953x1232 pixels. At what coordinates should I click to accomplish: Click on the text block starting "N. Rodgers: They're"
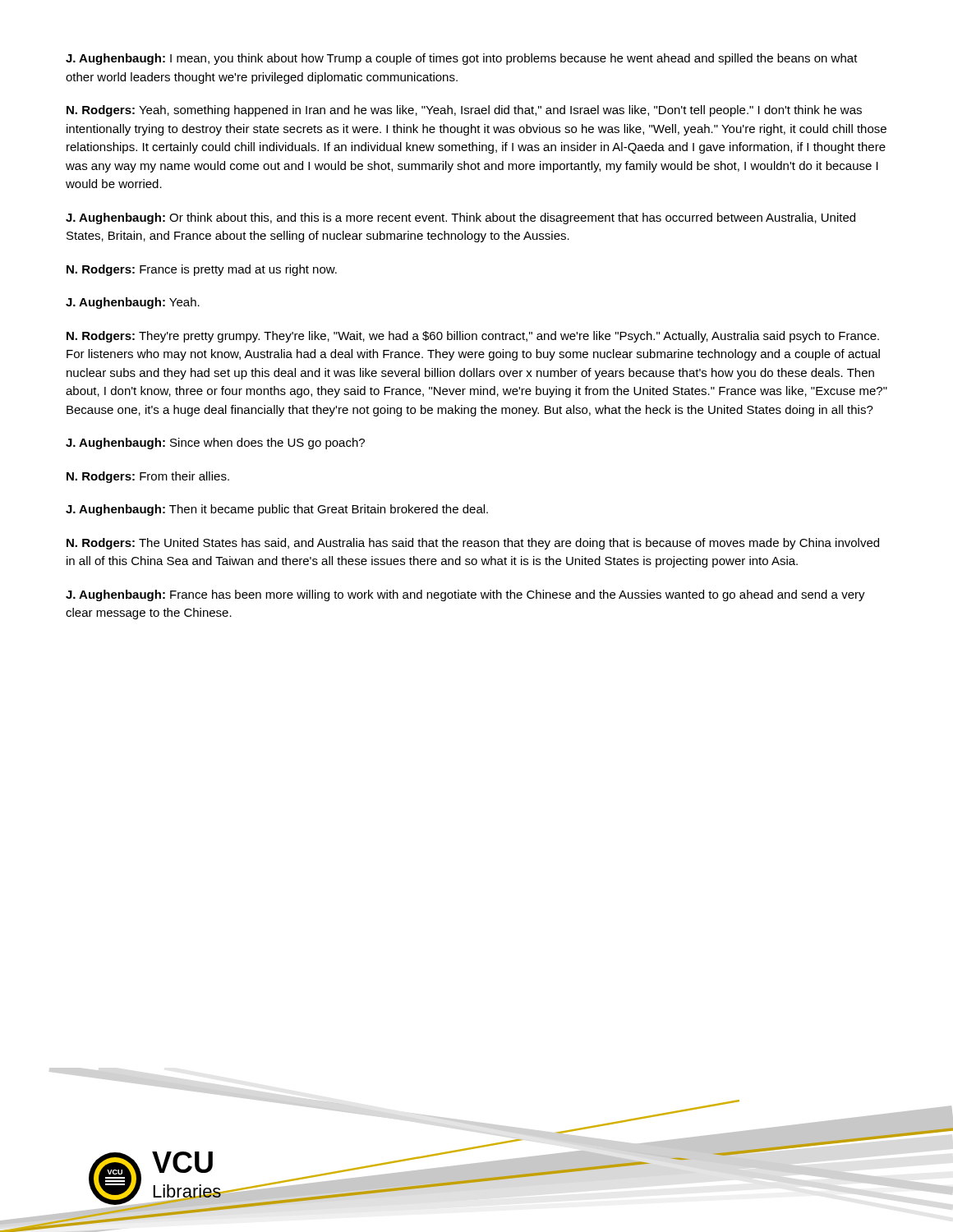coord(476,372)
